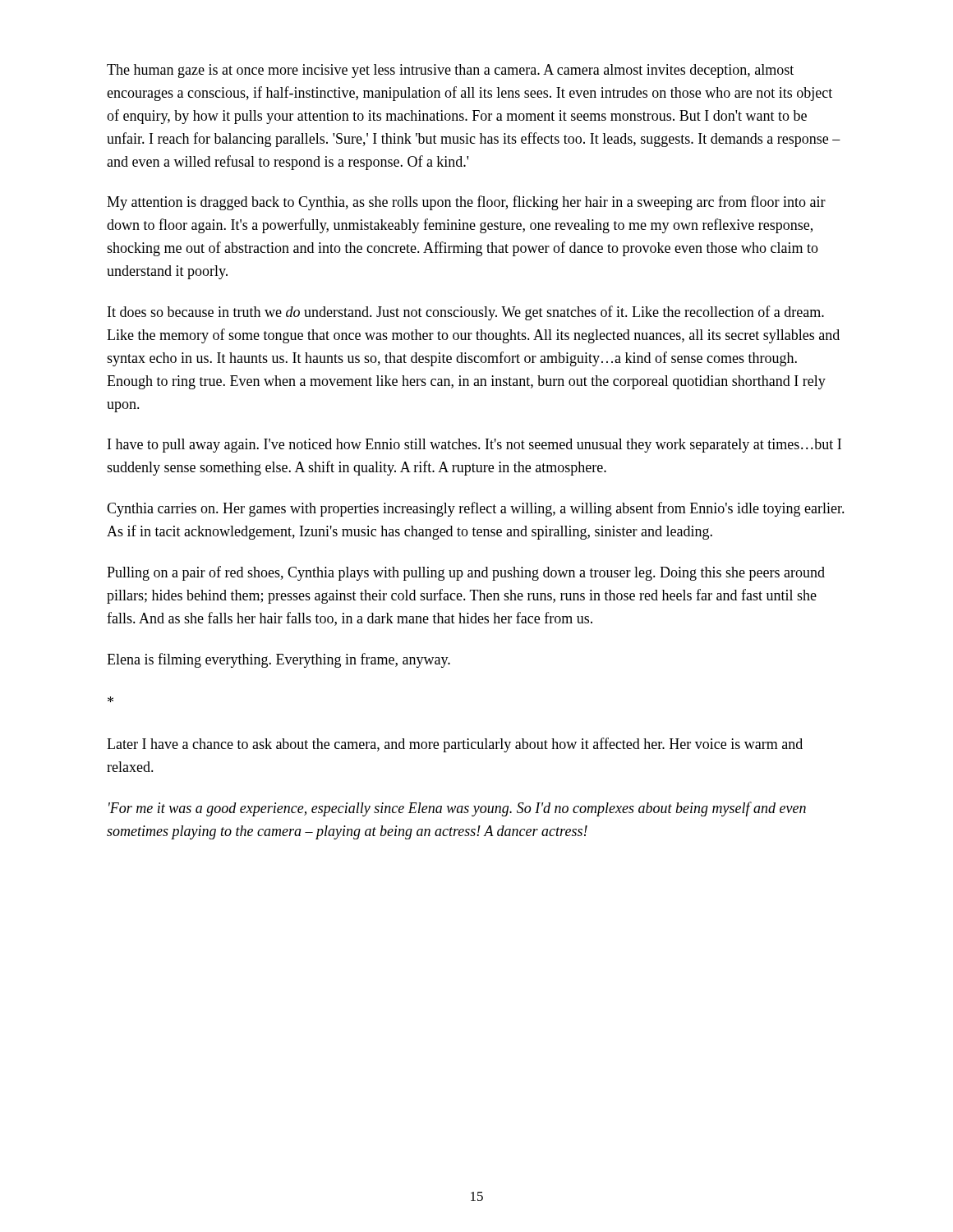The image size is (953, 1232).
Task: Click on the passage starting "It does so because in"
Action: point(473,358)
